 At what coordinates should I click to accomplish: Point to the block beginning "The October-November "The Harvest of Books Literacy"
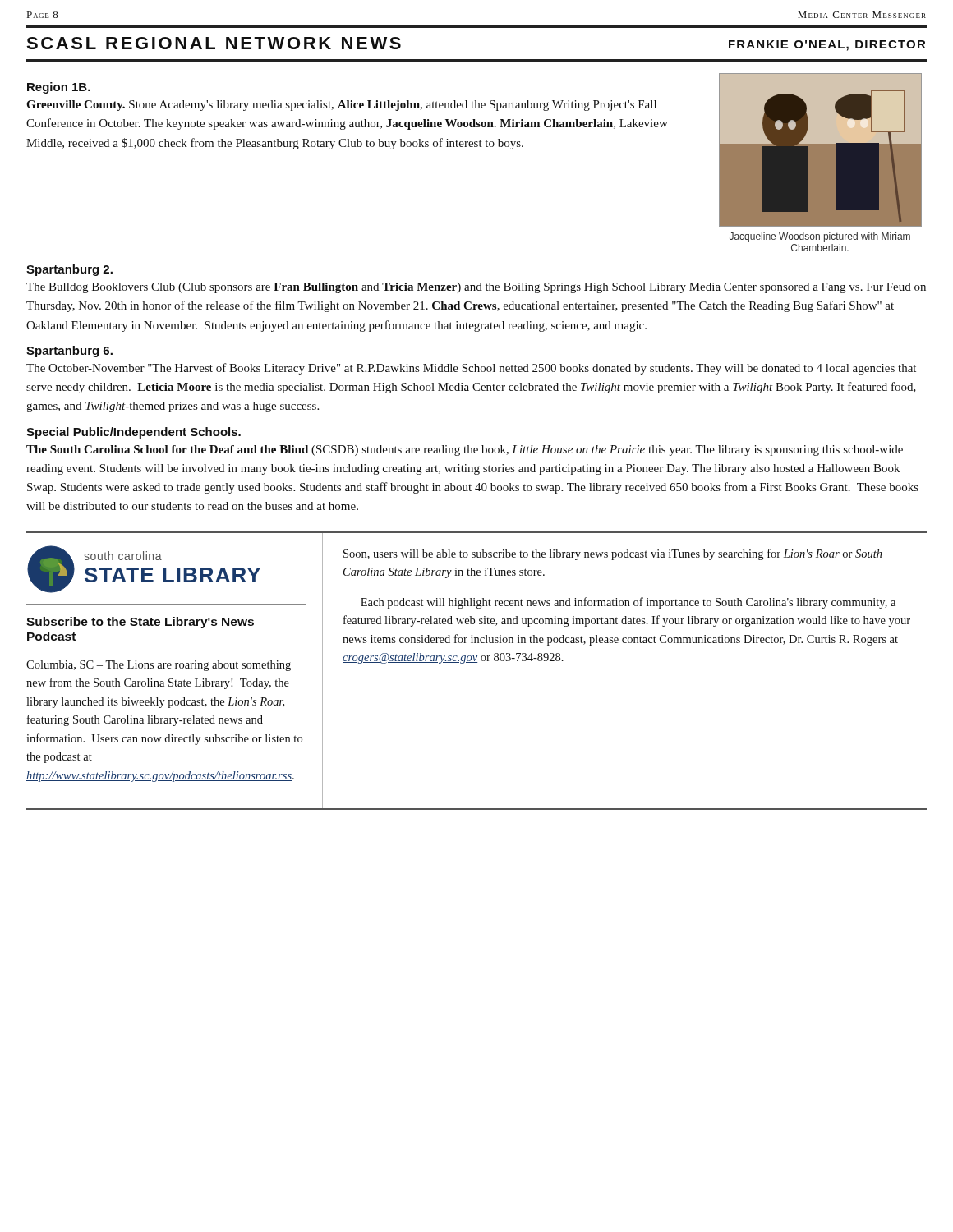[x=471, y=387]
